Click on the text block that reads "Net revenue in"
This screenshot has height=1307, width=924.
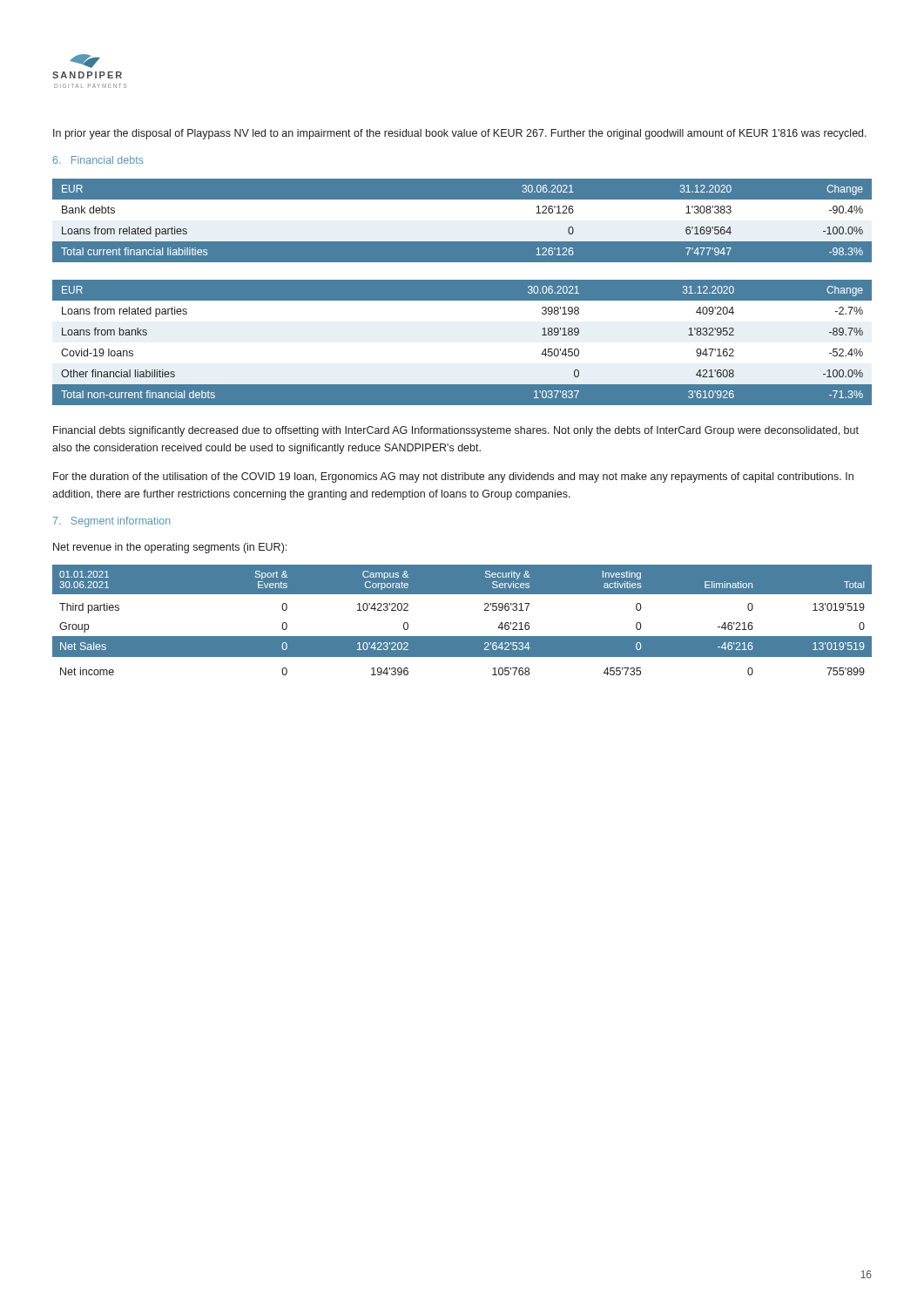coord(170,547)
